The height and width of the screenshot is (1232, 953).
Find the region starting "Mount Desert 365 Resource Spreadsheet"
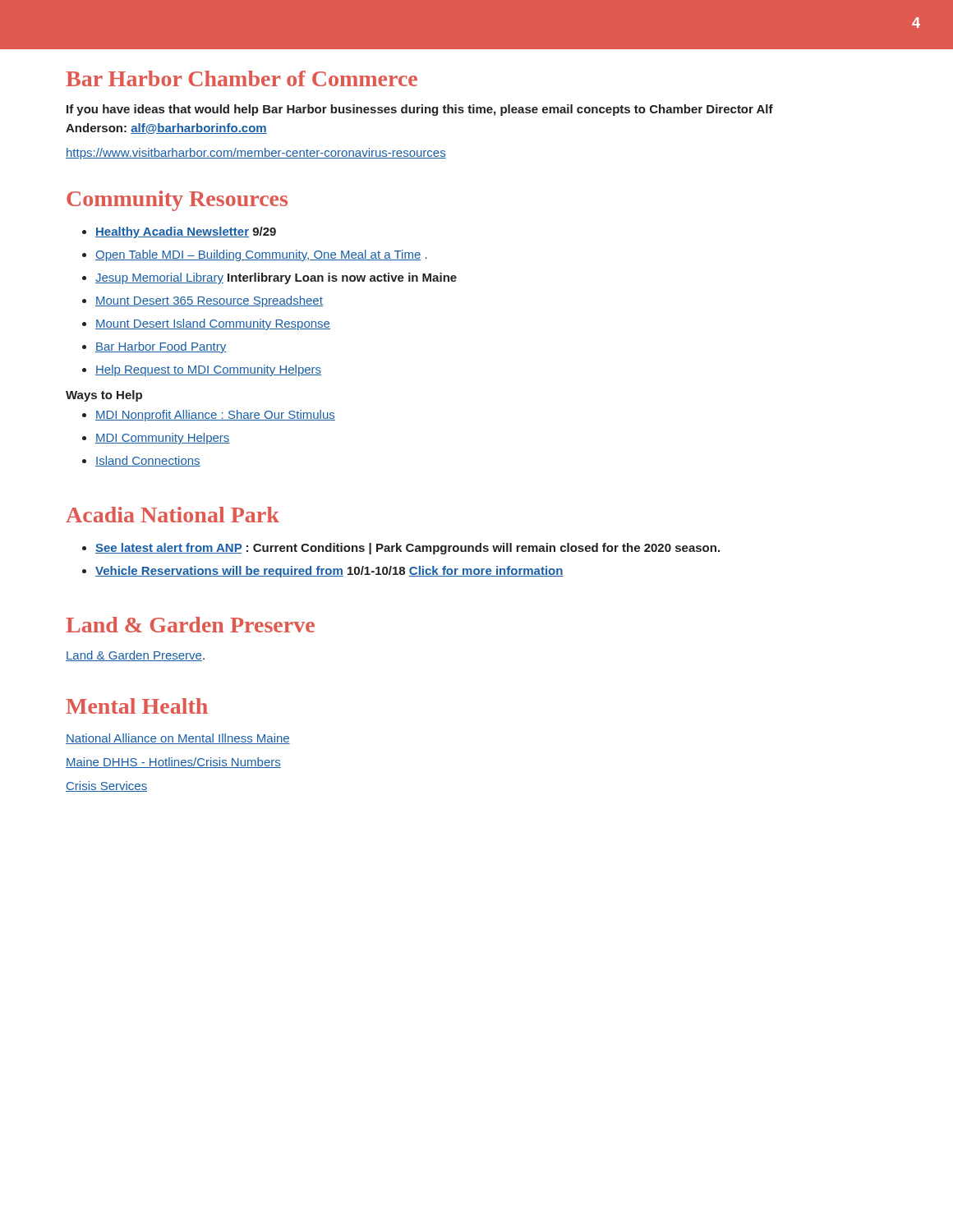(x=209, y=300)
